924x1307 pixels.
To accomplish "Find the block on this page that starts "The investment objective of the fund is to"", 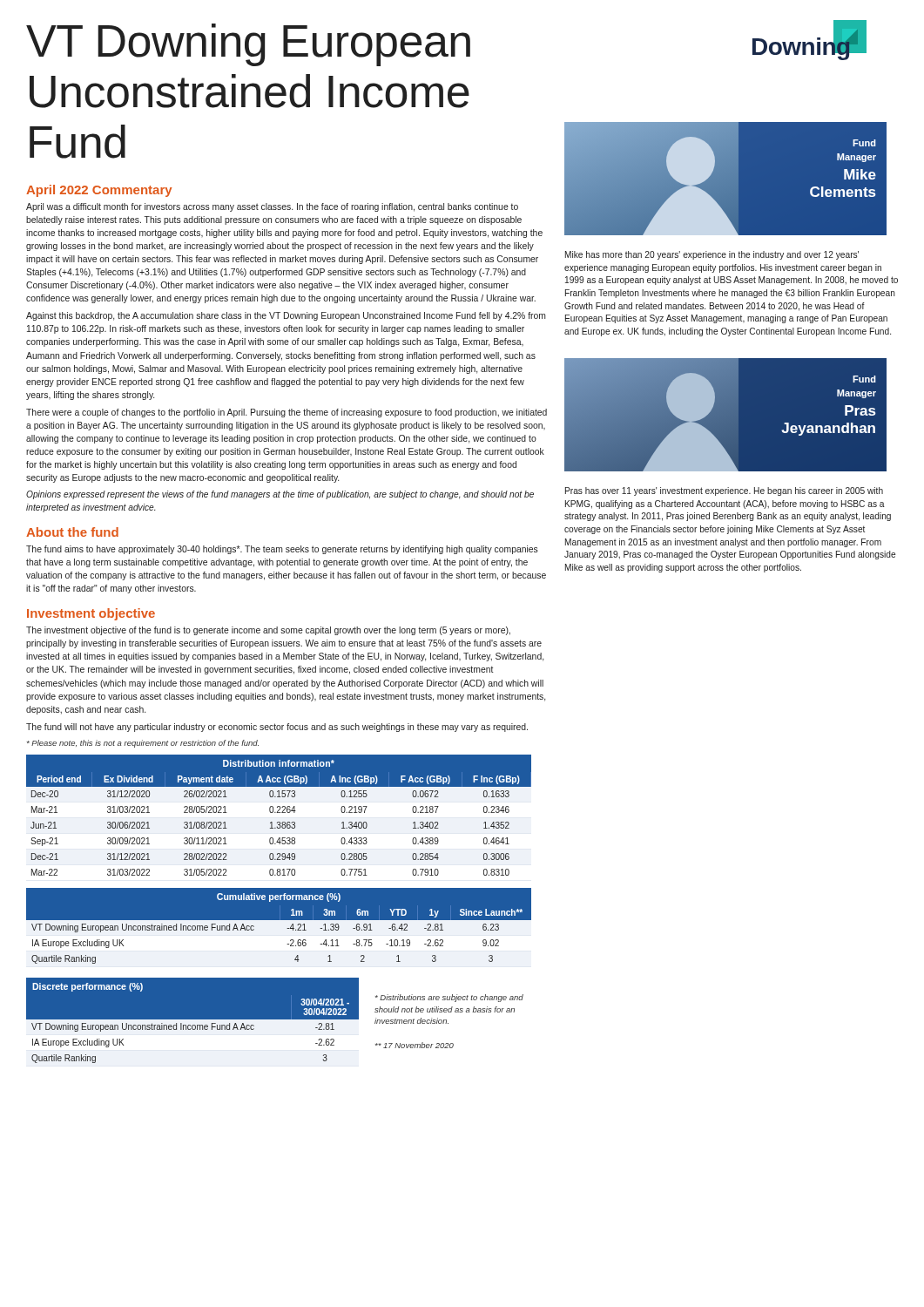I will [286, 670].
